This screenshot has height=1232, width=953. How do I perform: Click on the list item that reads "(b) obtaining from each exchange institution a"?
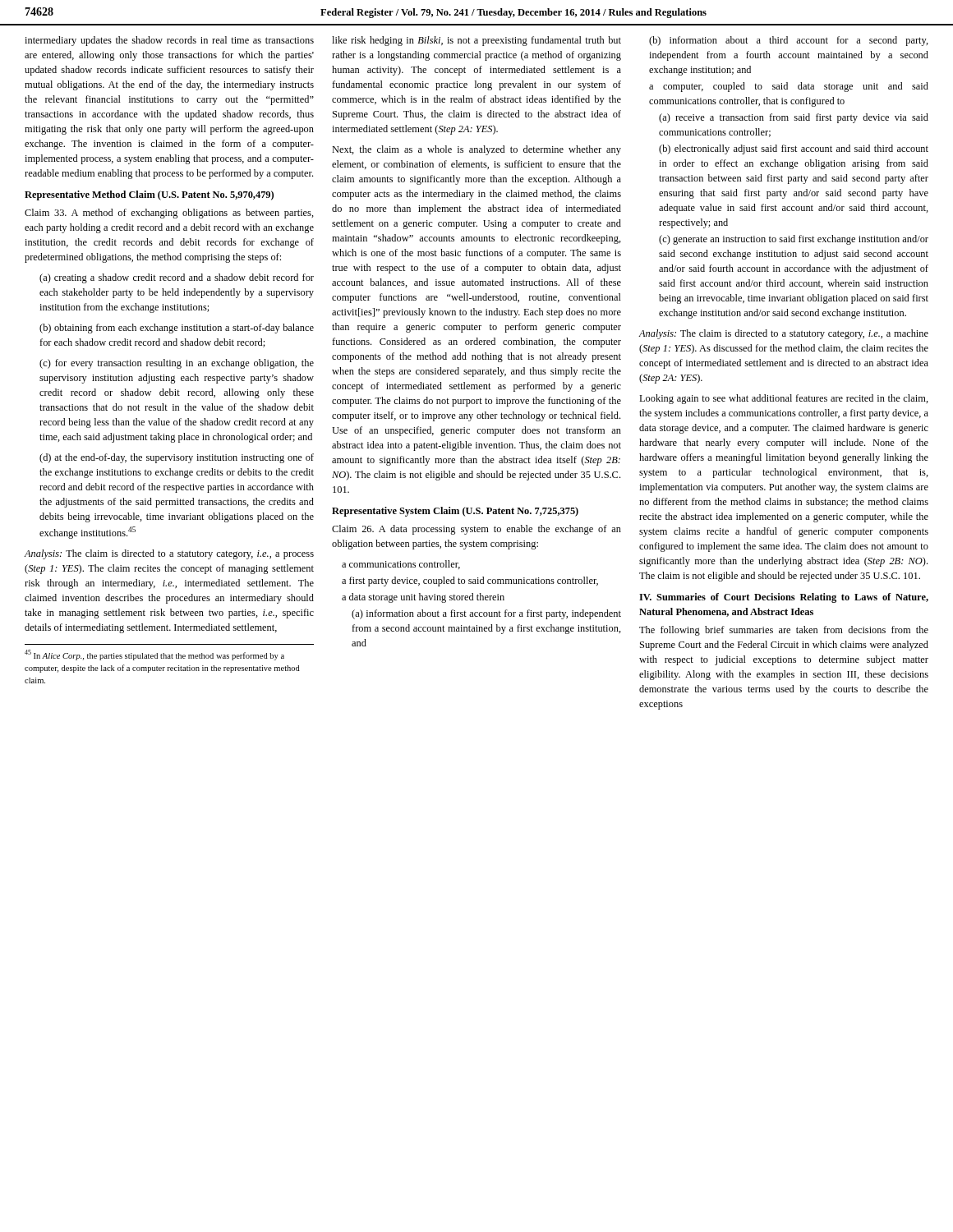[177, 336]
